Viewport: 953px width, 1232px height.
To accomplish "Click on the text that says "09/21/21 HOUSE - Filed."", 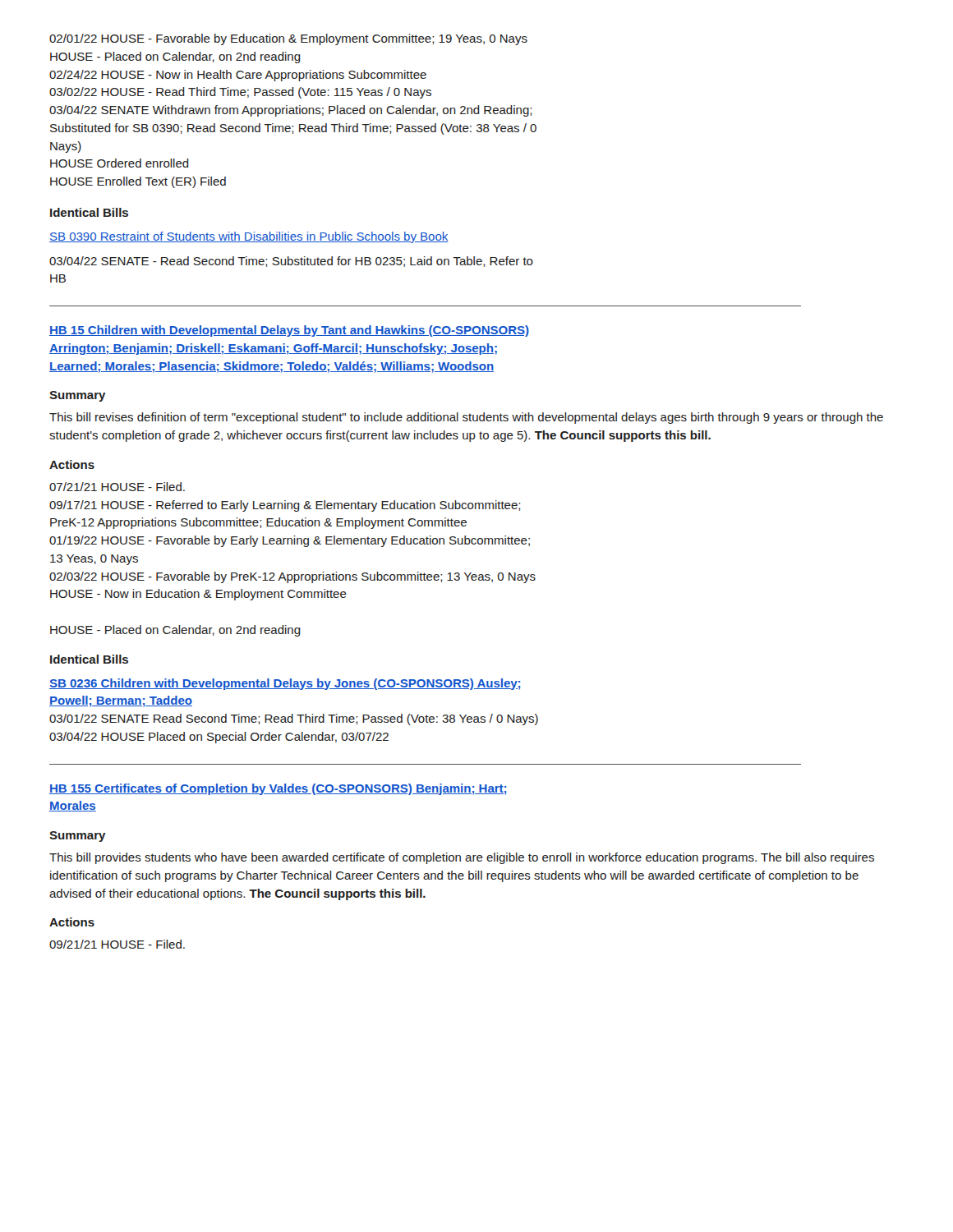I will click(x=117, y=944).
